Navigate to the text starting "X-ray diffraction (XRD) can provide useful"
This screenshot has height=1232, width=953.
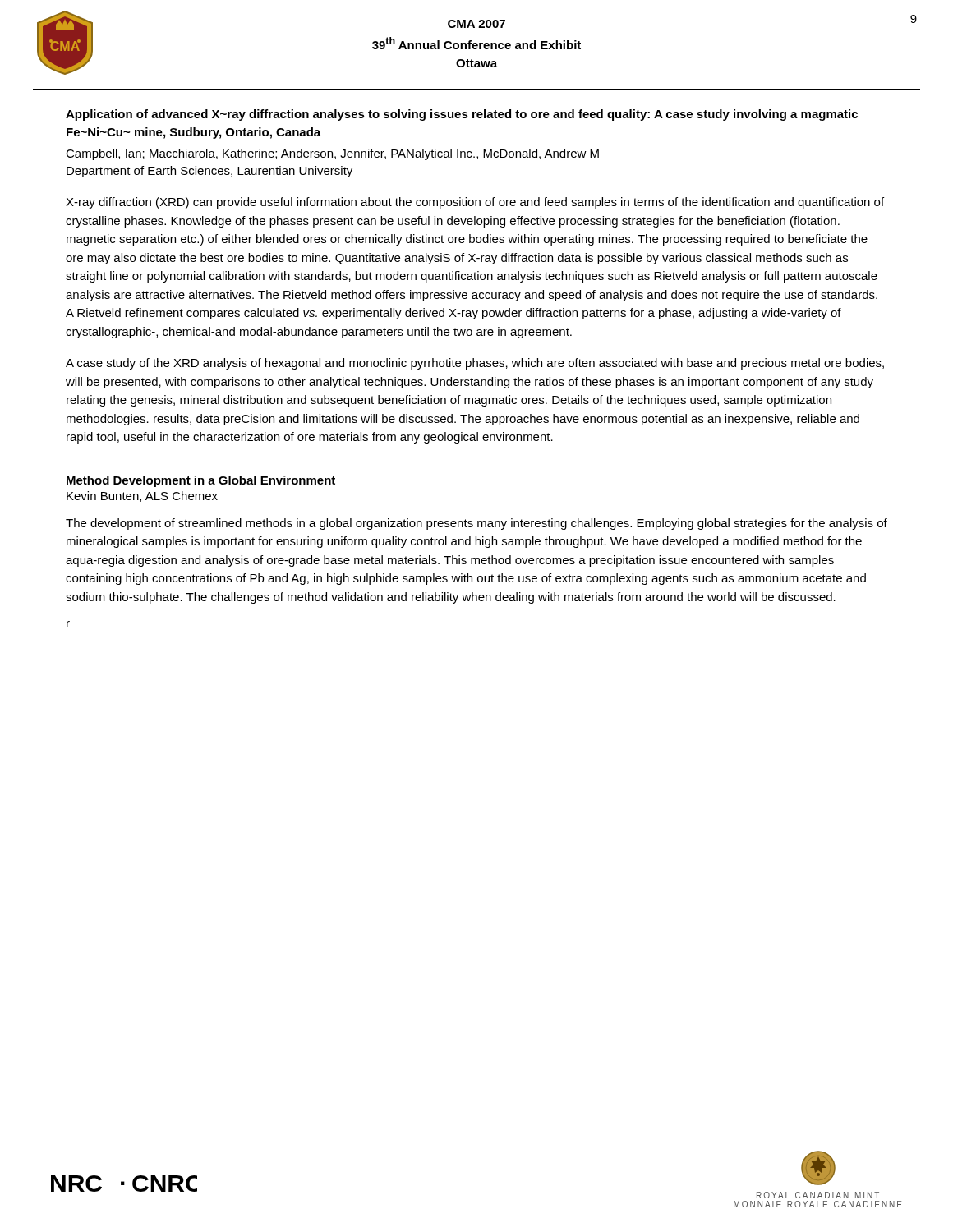pos(475,266)
